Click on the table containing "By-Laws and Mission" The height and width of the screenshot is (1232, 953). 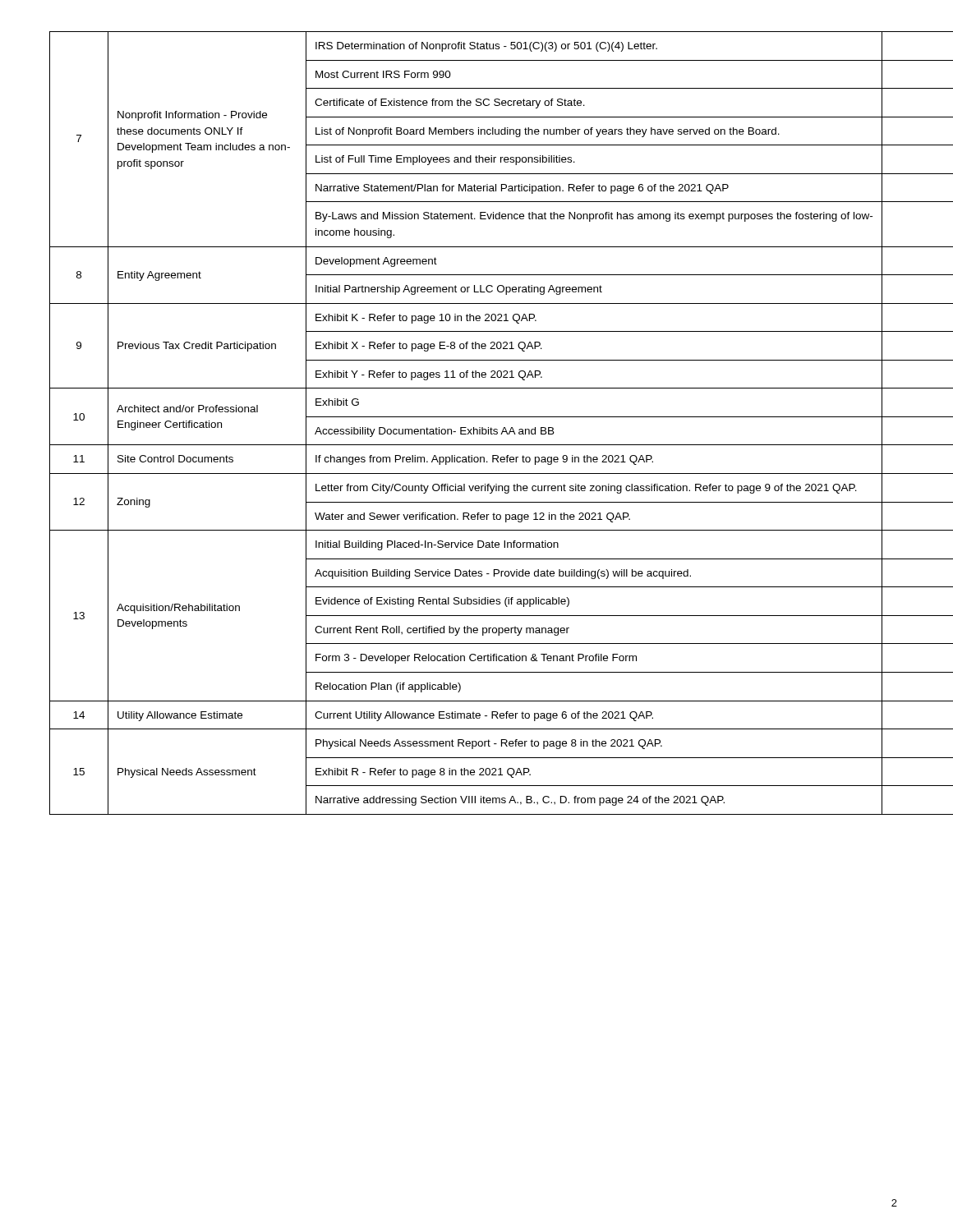[476, 423]
